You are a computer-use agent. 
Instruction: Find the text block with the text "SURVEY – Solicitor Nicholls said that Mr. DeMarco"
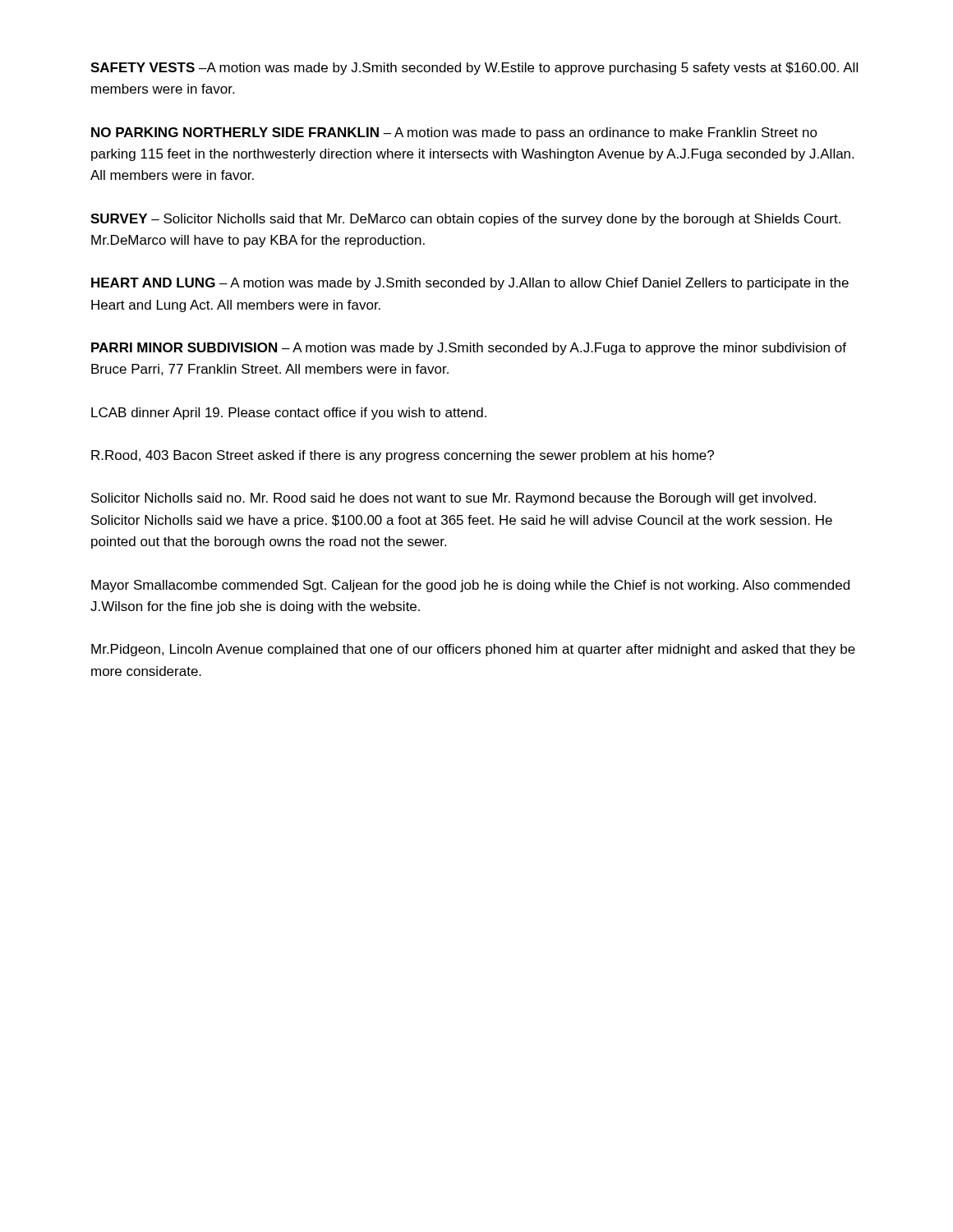[466, 229]
